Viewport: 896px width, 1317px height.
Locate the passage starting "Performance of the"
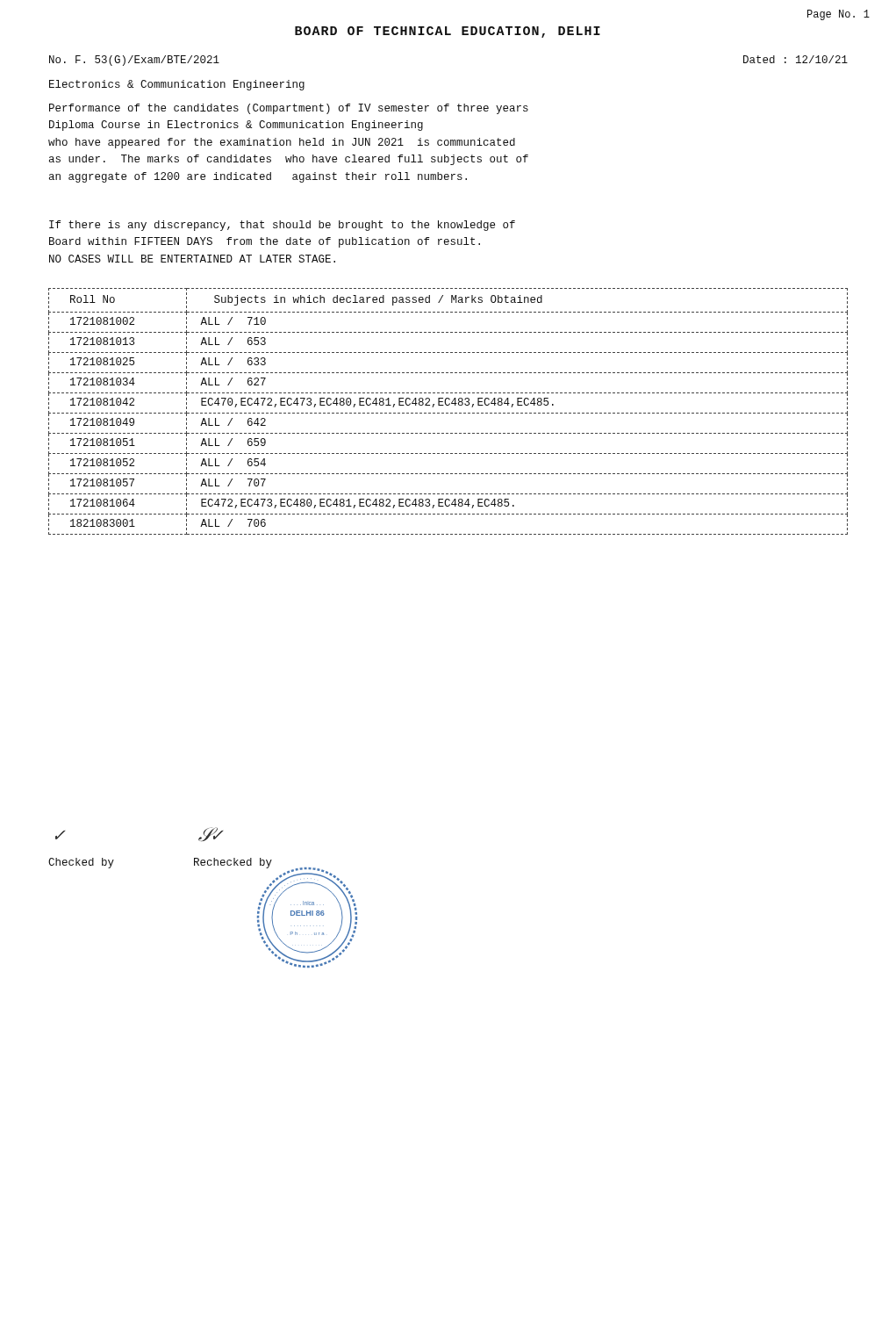pos(289,143)
